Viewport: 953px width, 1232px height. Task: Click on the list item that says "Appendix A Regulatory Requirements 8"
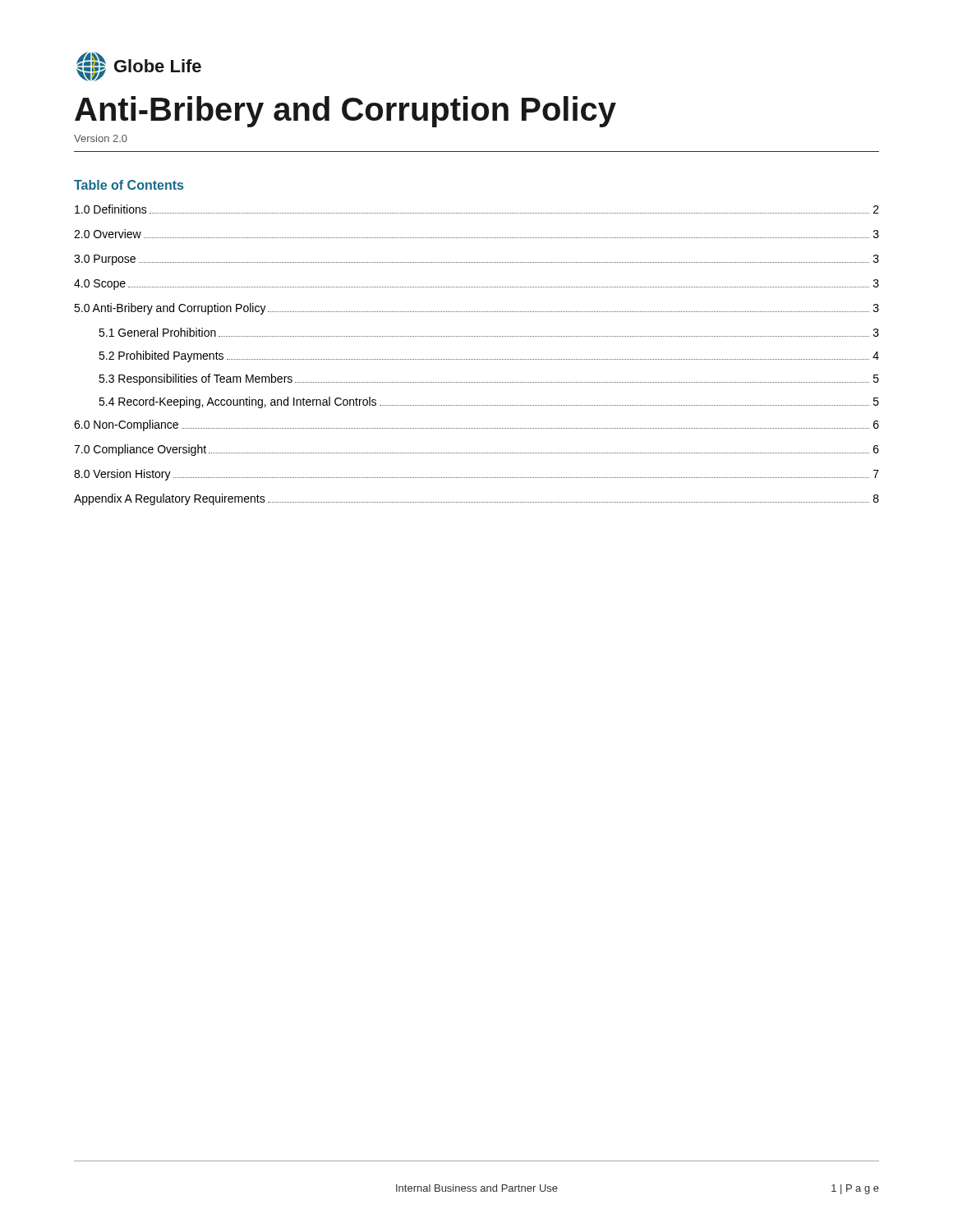(476, 498)
